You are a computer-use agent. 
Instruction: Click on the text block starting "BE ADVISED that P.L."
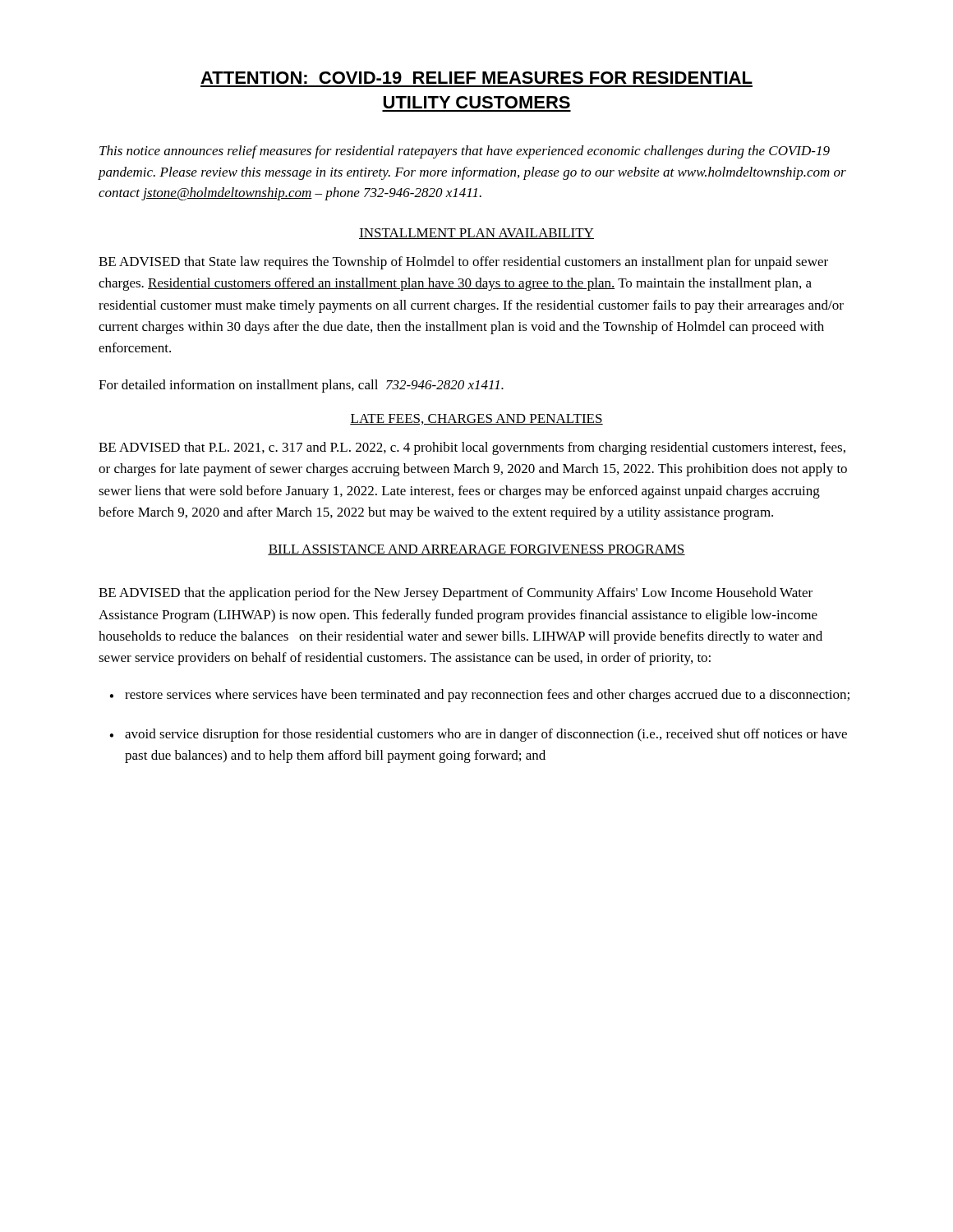tap(473, 480)
